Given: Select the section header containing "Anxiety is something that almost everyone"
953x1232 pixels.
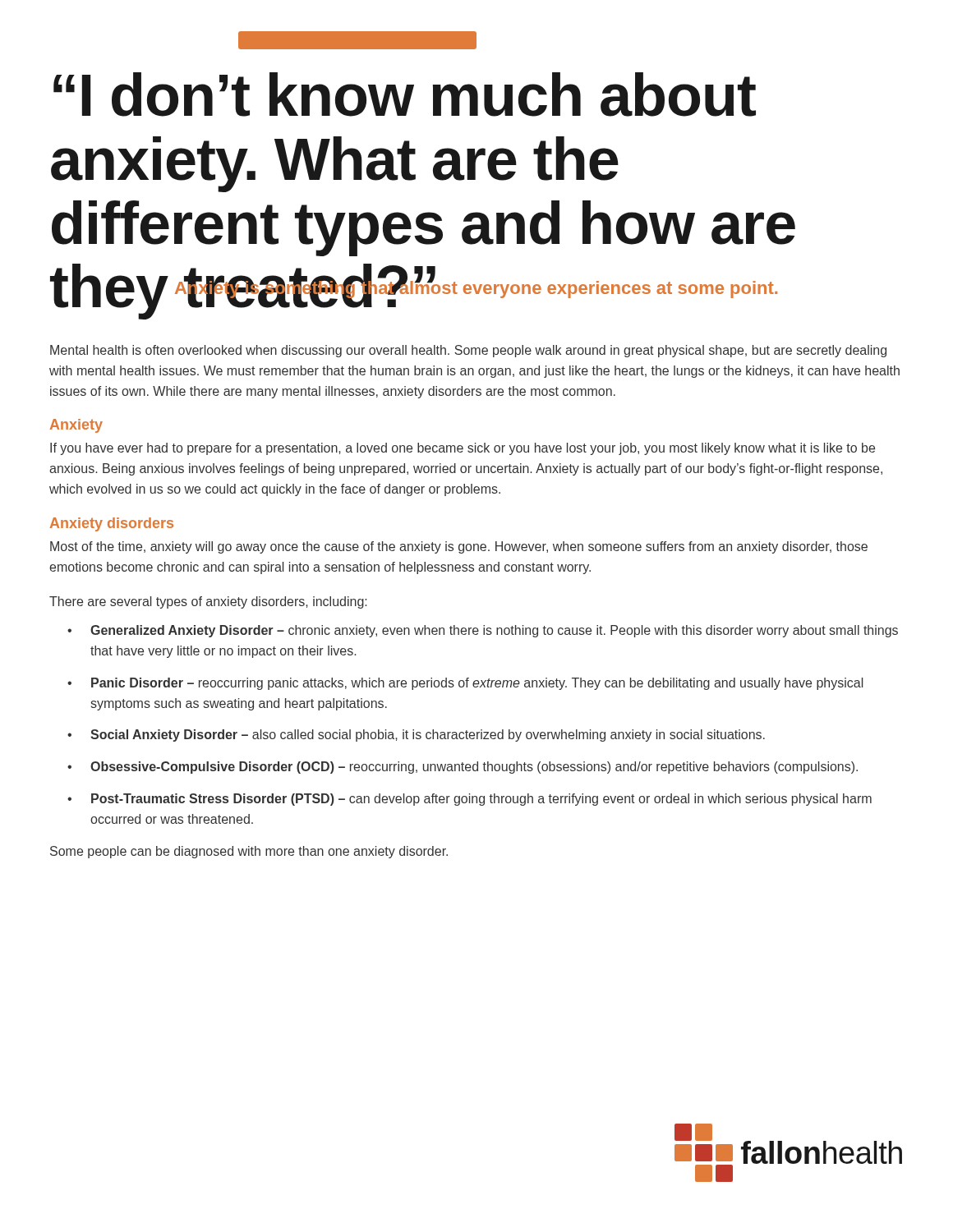Looking at the screenshot, I should (x=476, y=288).
